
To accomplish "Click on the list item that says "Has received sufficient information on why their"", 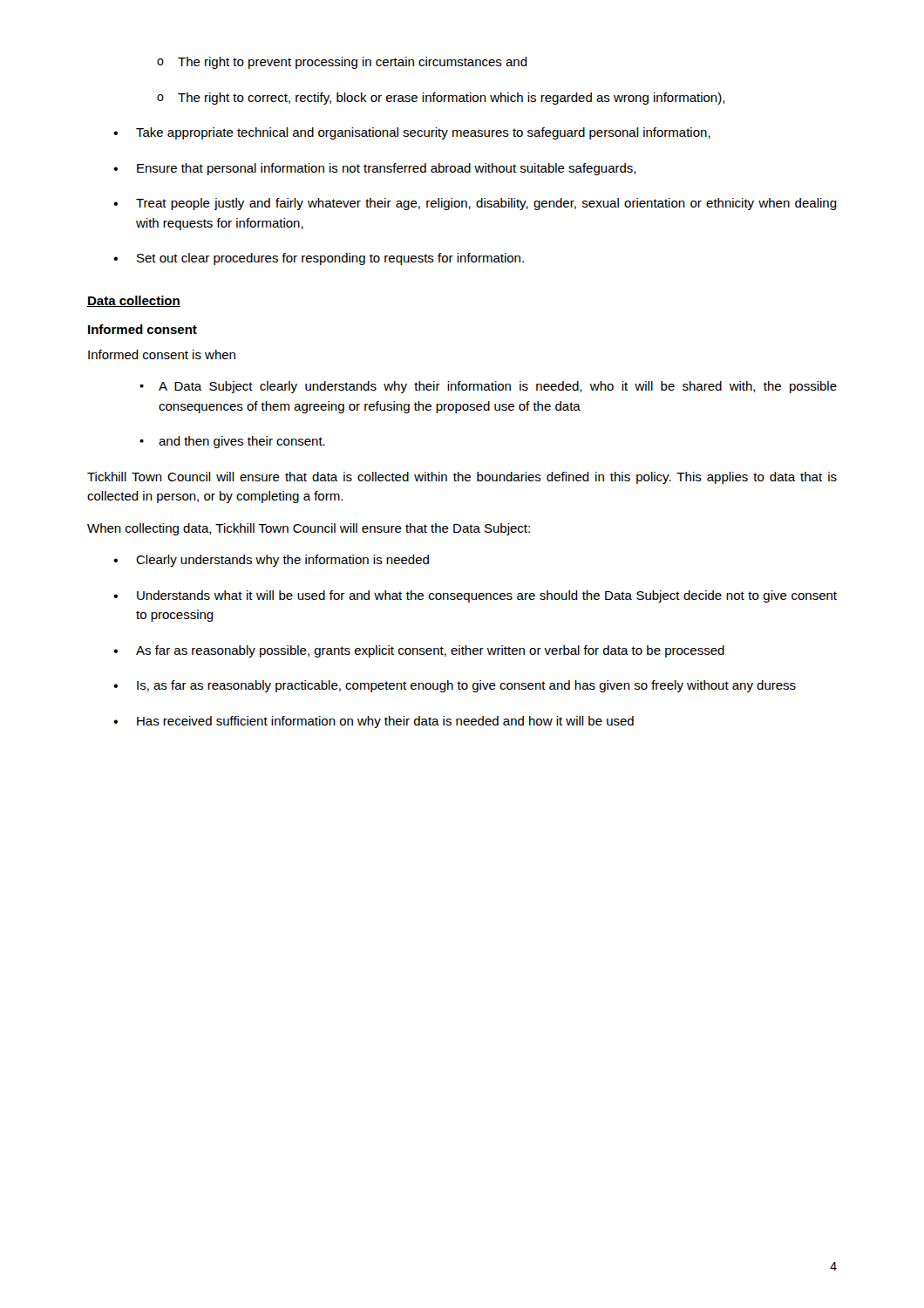I will [x=475, y=721].
